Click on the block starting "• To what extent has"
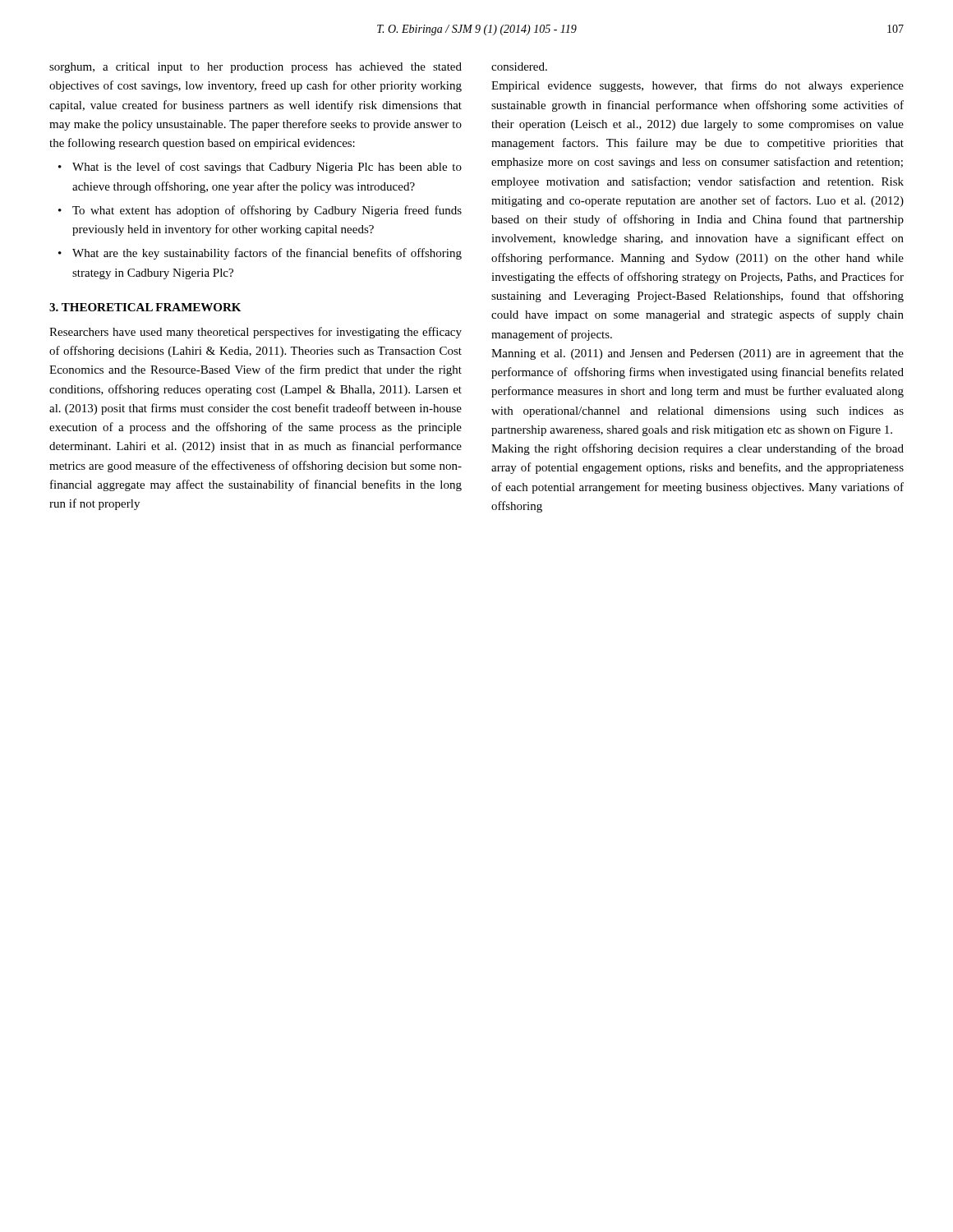Image resolution: width=953 pixels, height=1232 pixels. coord(260,220)
